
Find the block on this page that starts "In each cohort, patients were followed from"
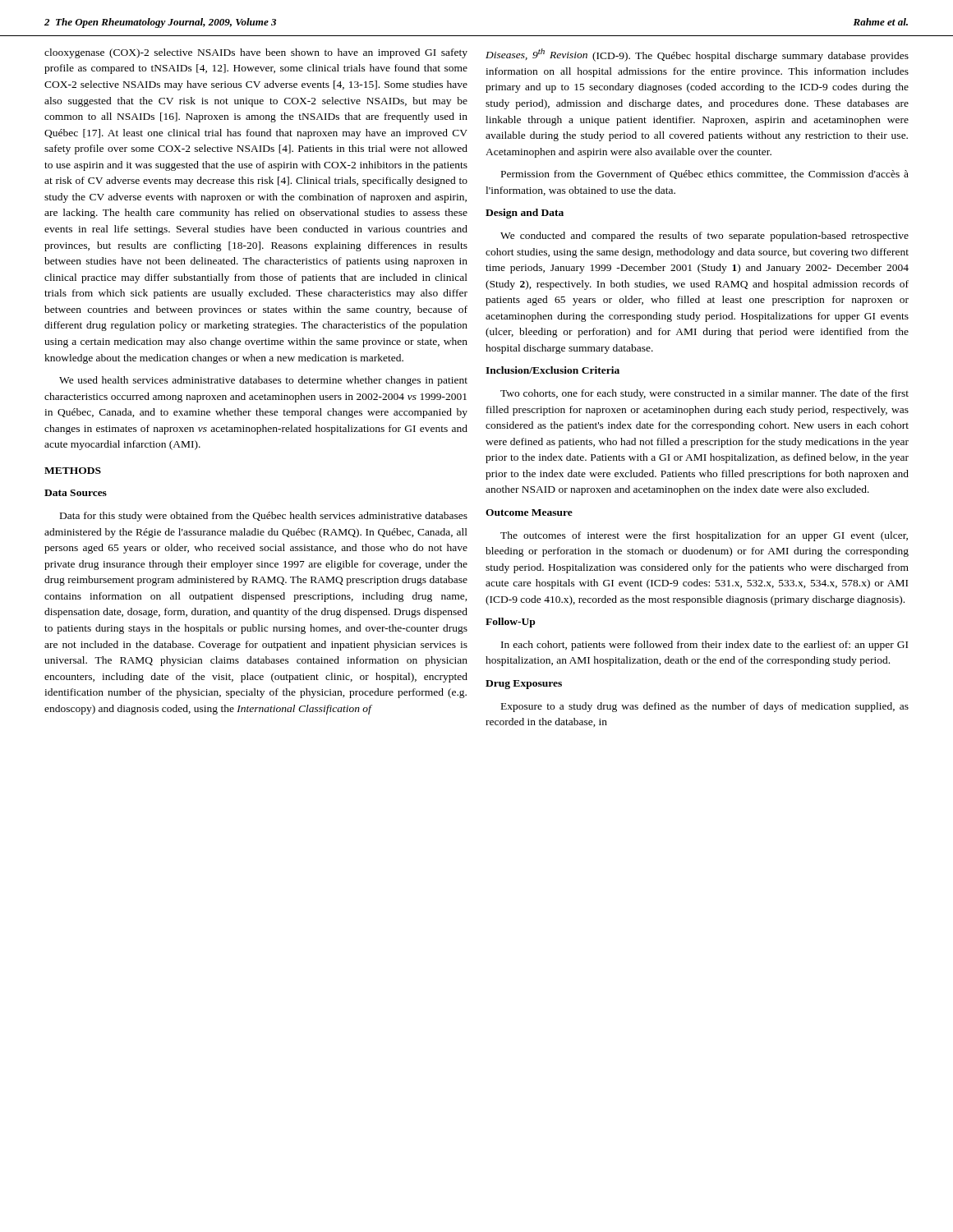(x=697, y=653)
